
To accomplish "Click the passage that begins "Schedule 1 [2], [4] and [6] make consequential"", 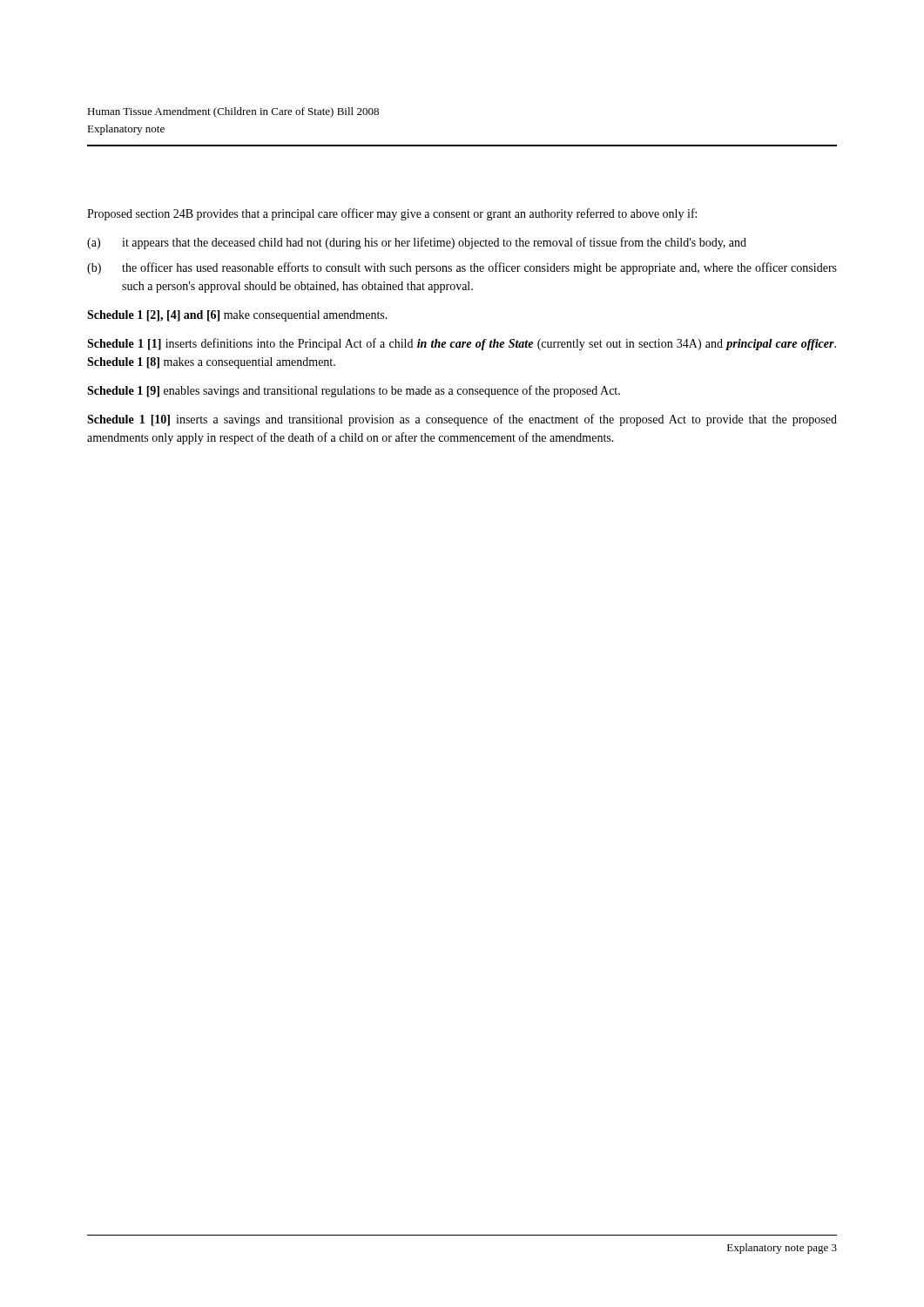I will click(237, 315).
